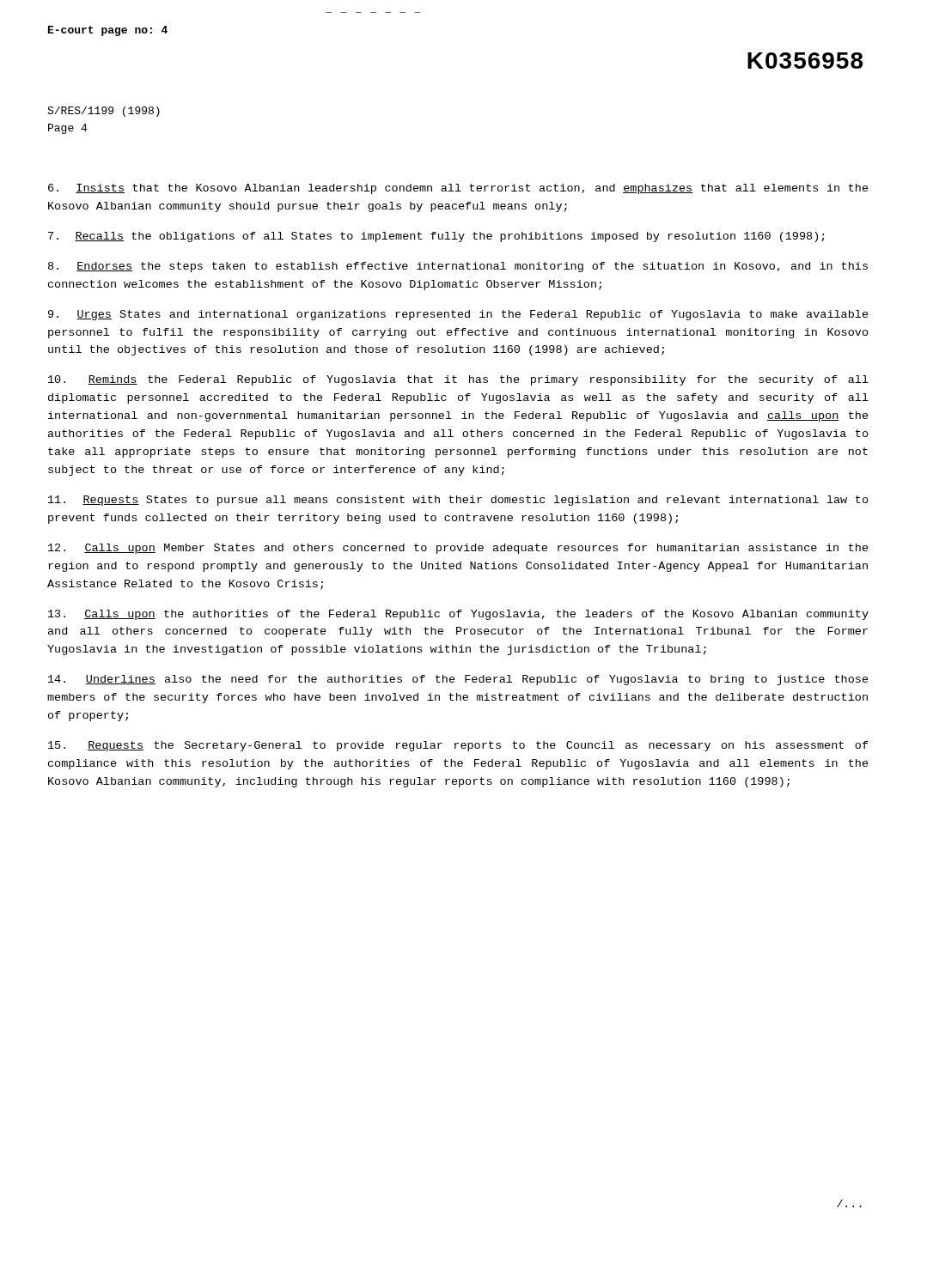
Task: Navigate to the text block starting "8. Endorses the steps taken to"
Action: click(x=458, y=275)
